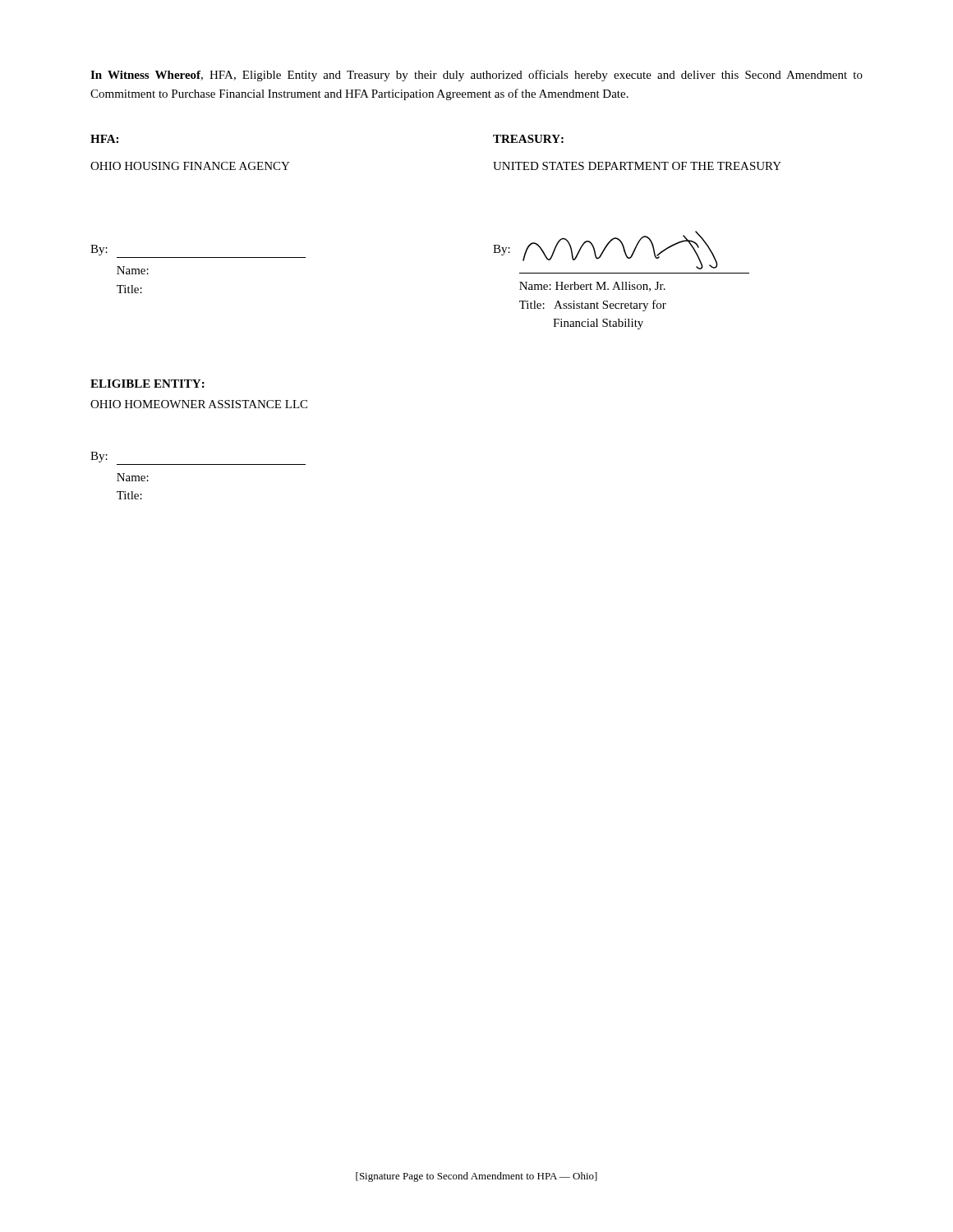Screen dimensions: 1232x953
Task: Locate the text block containing "In Witness Whereof, HFA, Eligible Entity"
Action: (476, 84)
